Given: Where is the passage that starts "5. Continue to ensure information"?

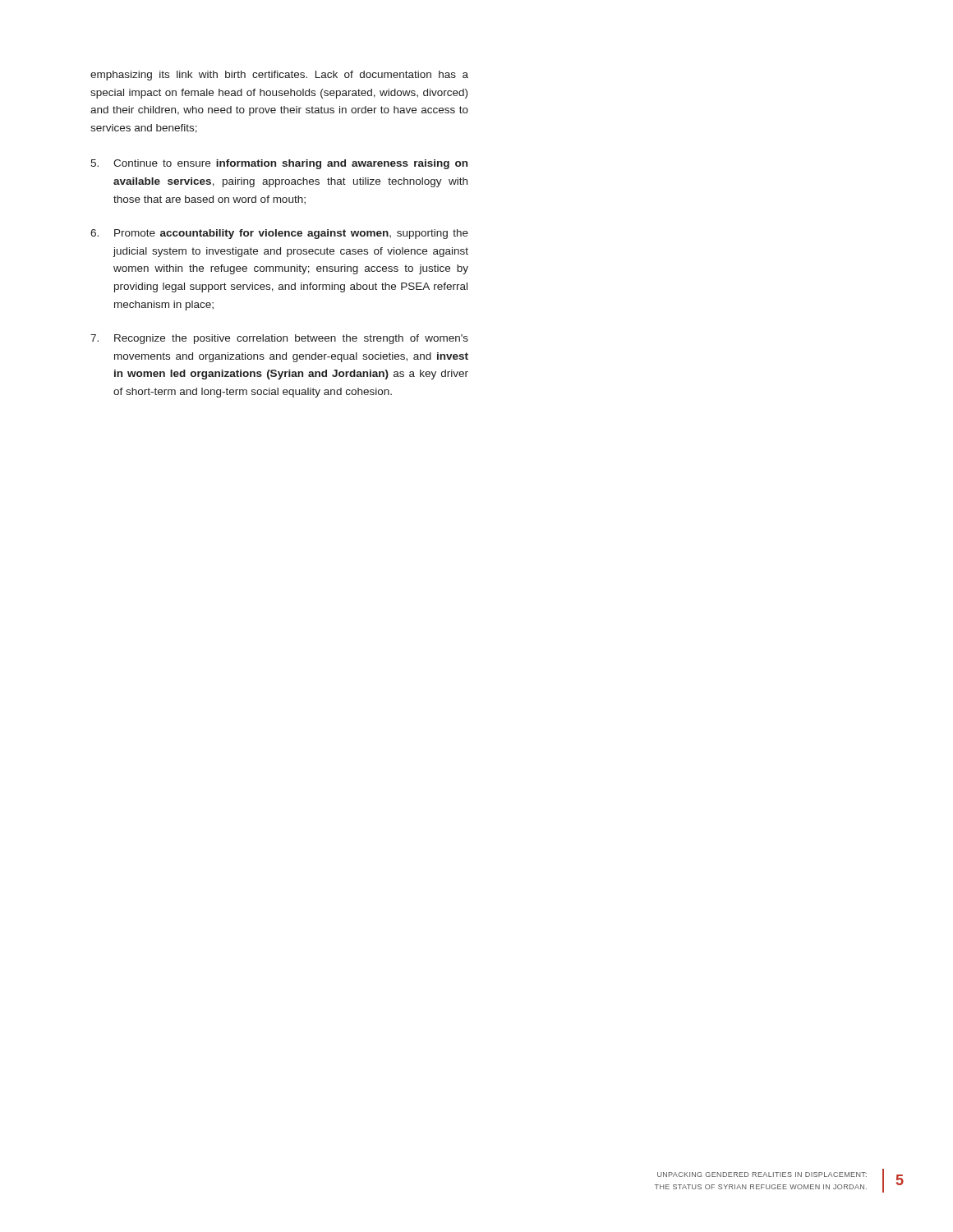Looking at the screenshot, I should (279, 181).
